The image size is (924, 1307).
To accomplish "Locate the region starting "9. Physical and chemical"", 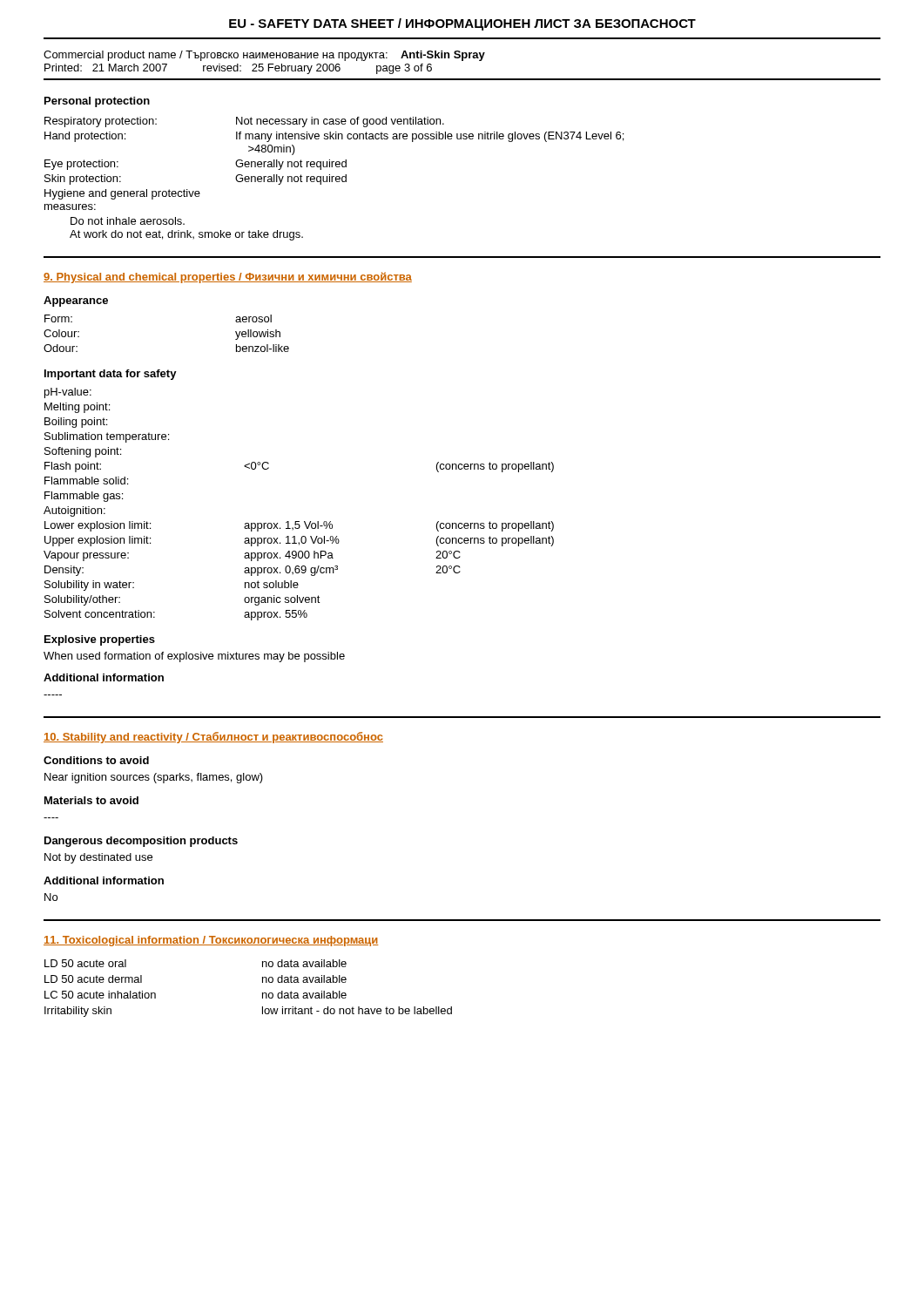I will [228, 277].
